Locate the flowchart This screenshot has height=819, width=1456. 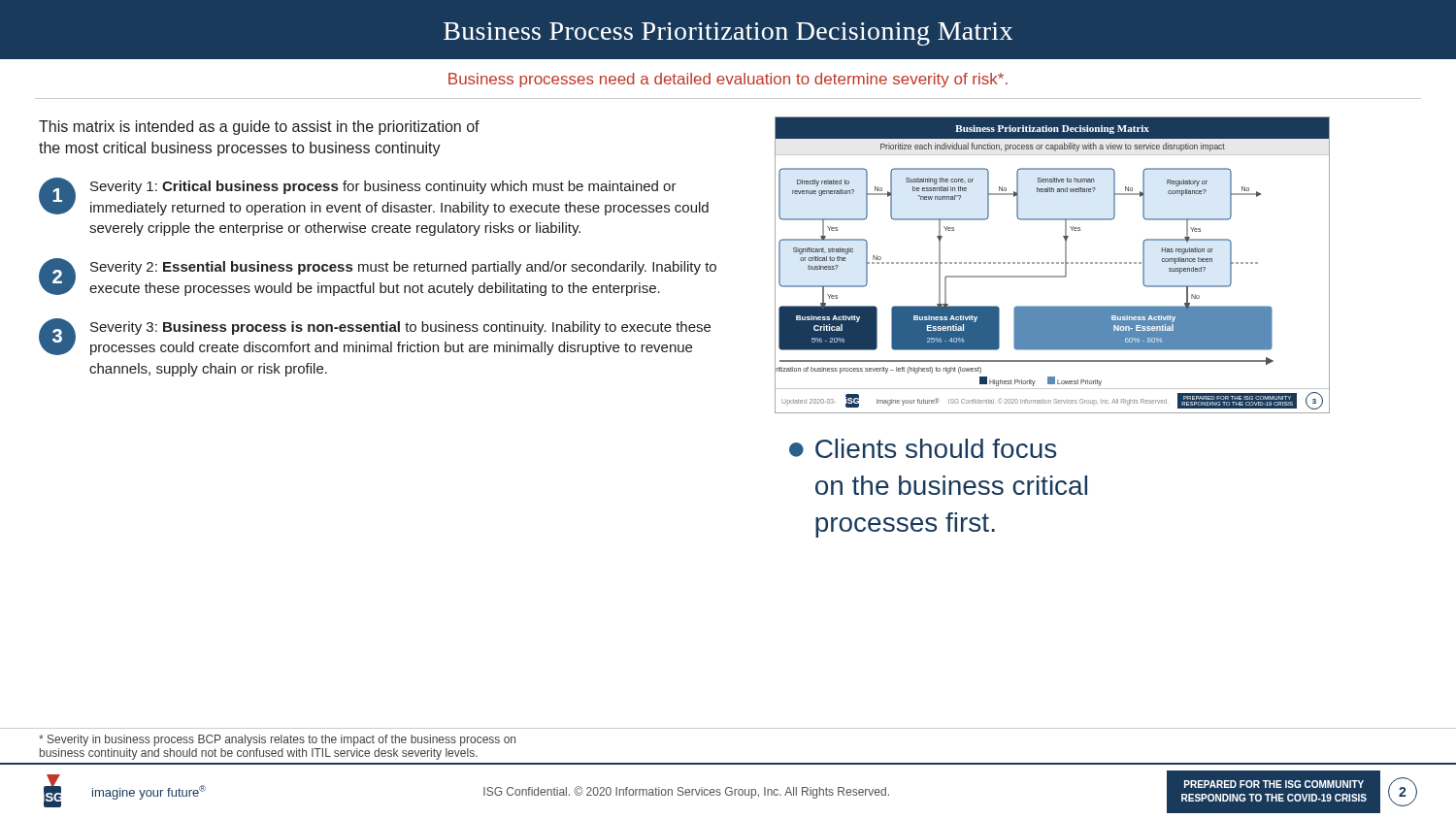click(1052, 265)
